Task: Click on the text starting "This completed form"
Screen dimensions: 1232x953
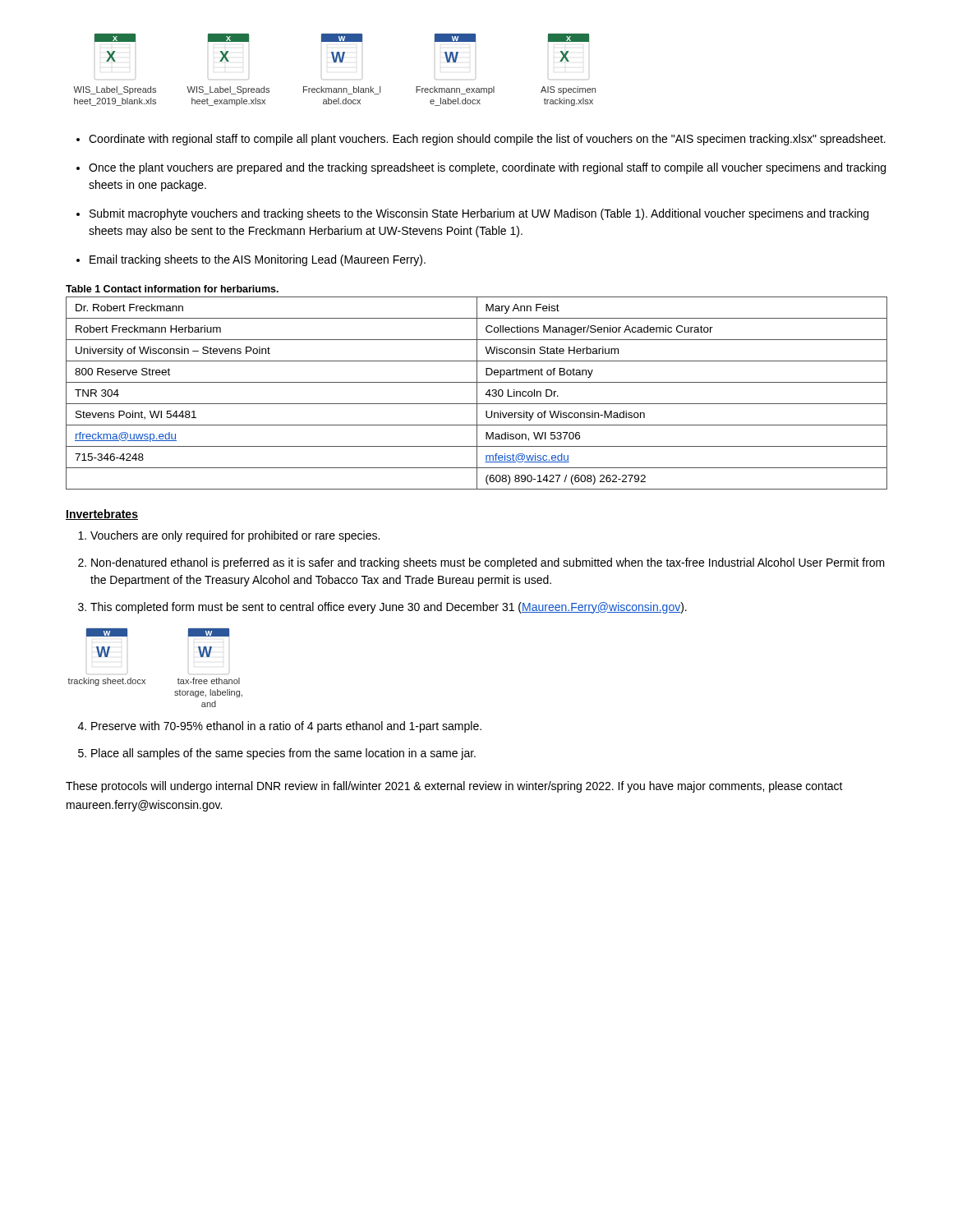Action: point(389,607)
